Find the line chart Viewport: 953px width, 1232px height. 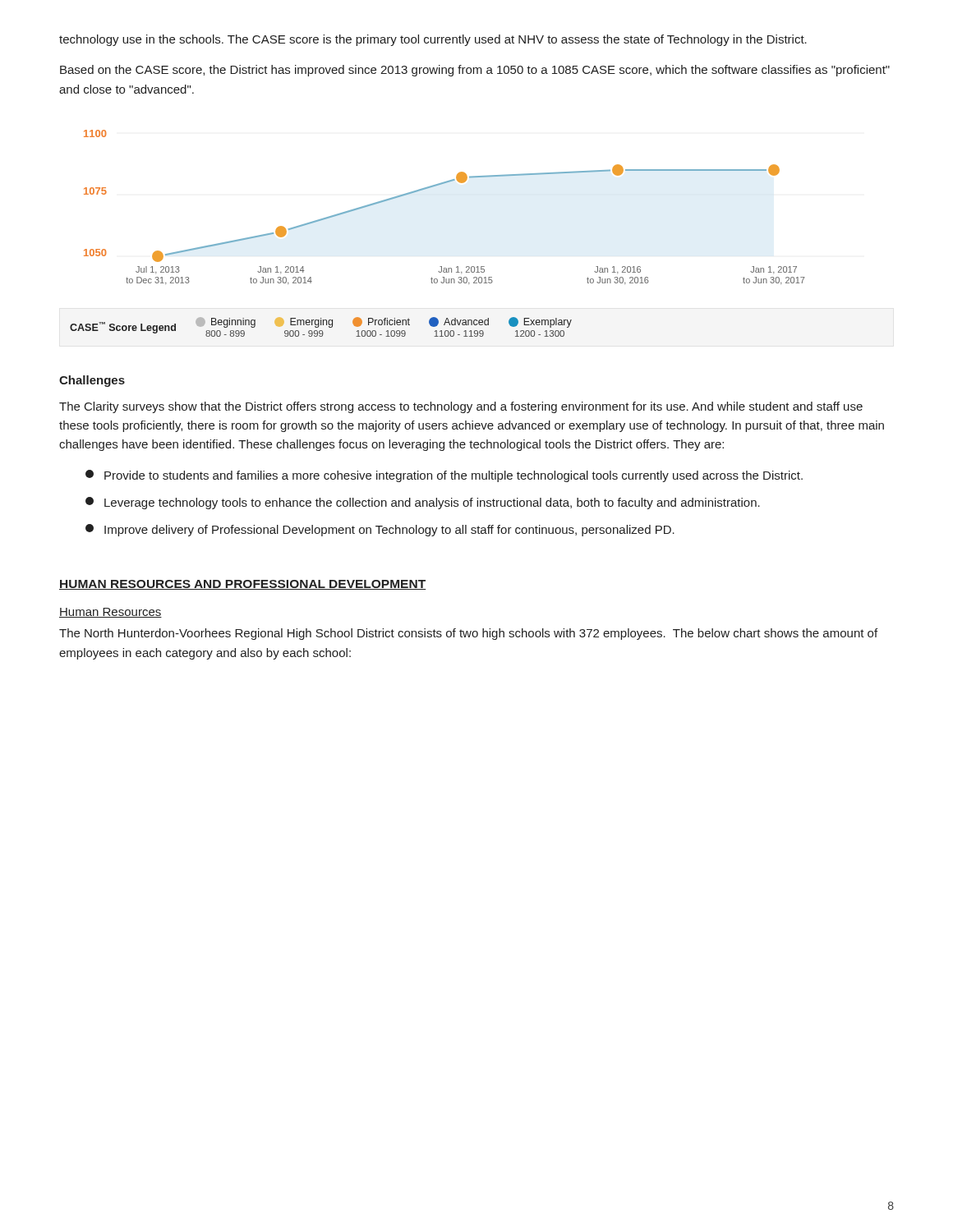point(476,231)
